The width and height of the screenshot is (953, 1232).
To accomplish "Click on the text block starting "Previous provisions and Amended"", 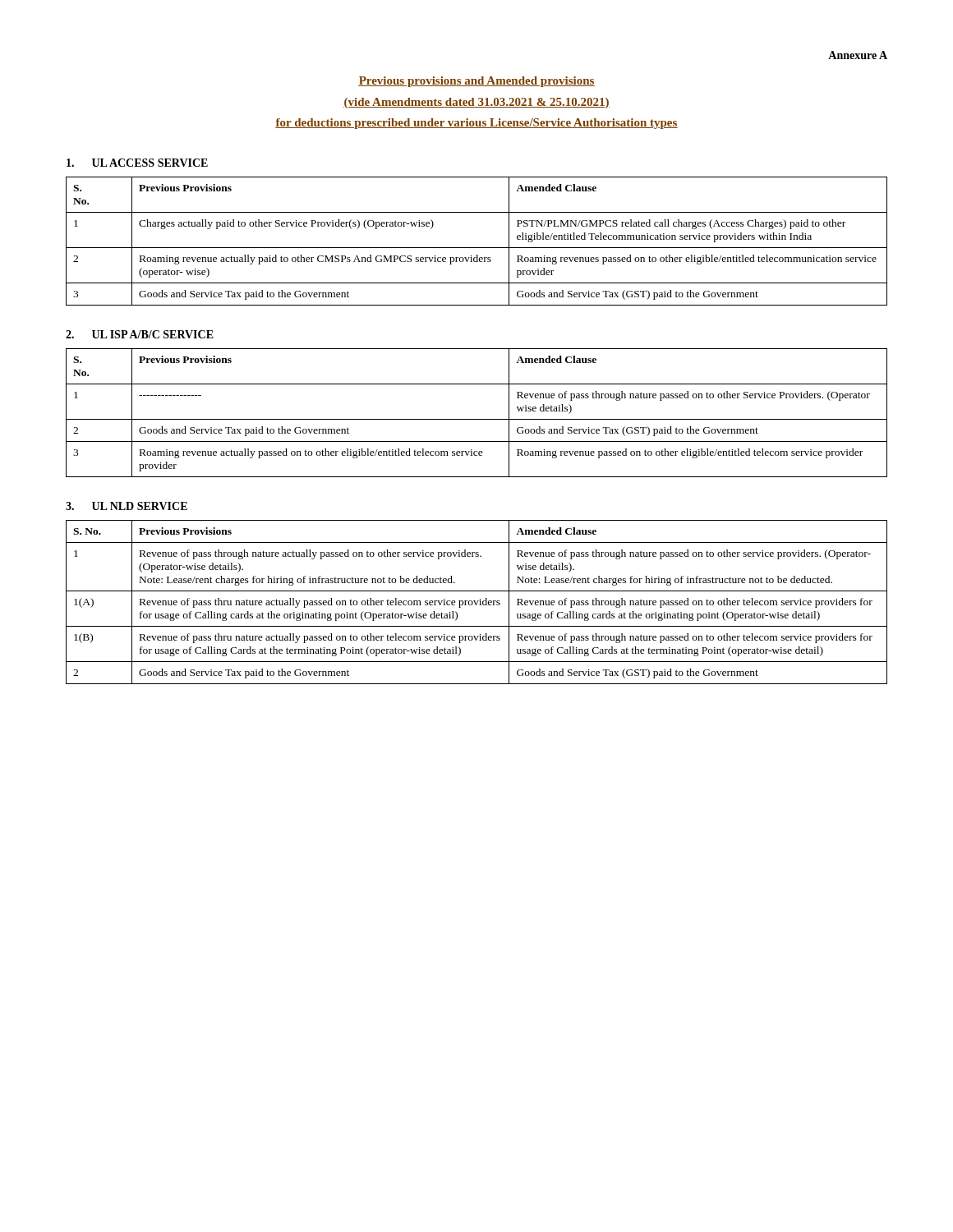I will (476, 101).
